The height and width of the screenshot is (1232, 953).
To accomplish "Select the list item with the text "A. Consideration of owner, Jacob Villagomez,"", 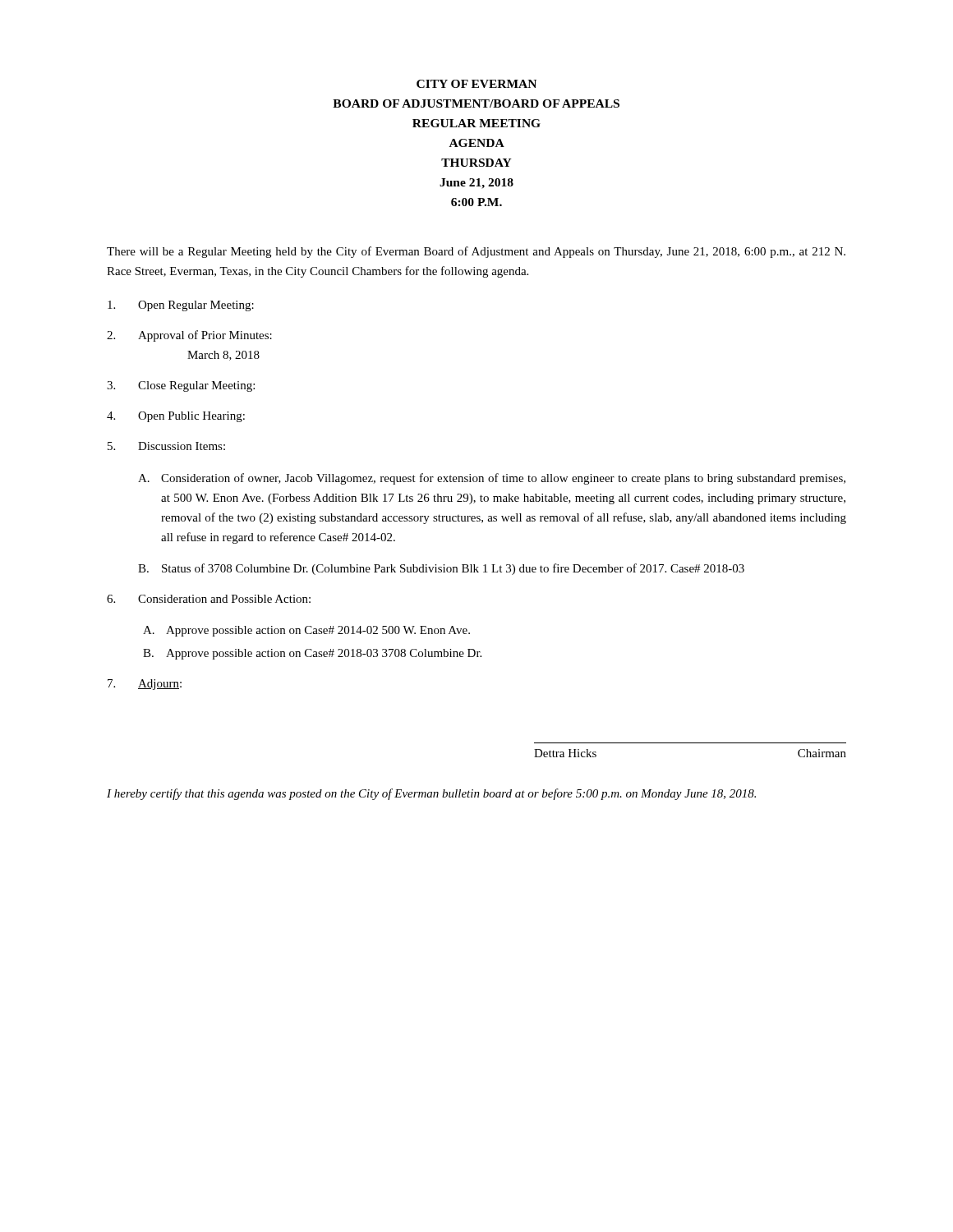I will (492, 507).
